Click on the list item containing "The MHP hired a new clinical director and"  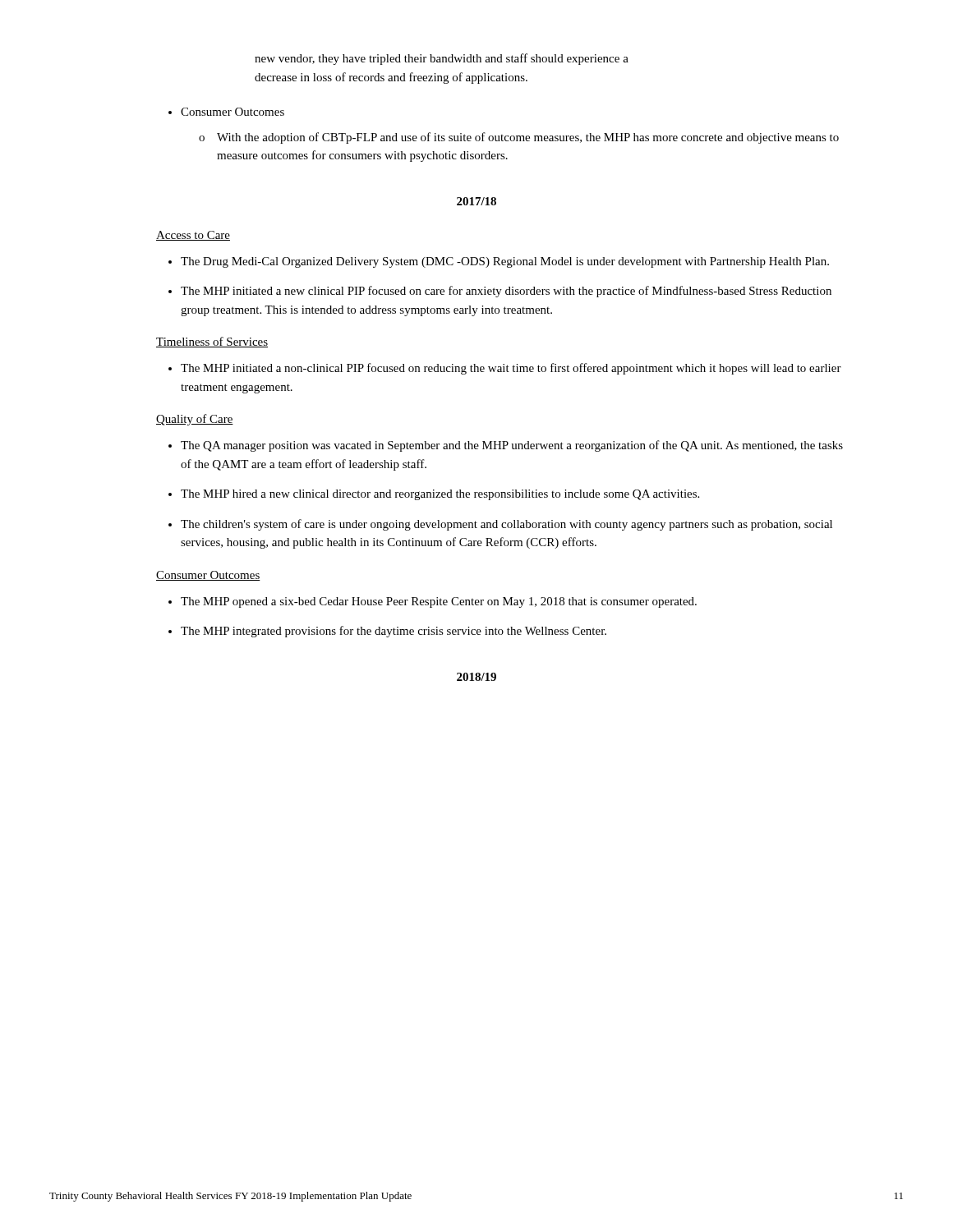coord(441,494)
